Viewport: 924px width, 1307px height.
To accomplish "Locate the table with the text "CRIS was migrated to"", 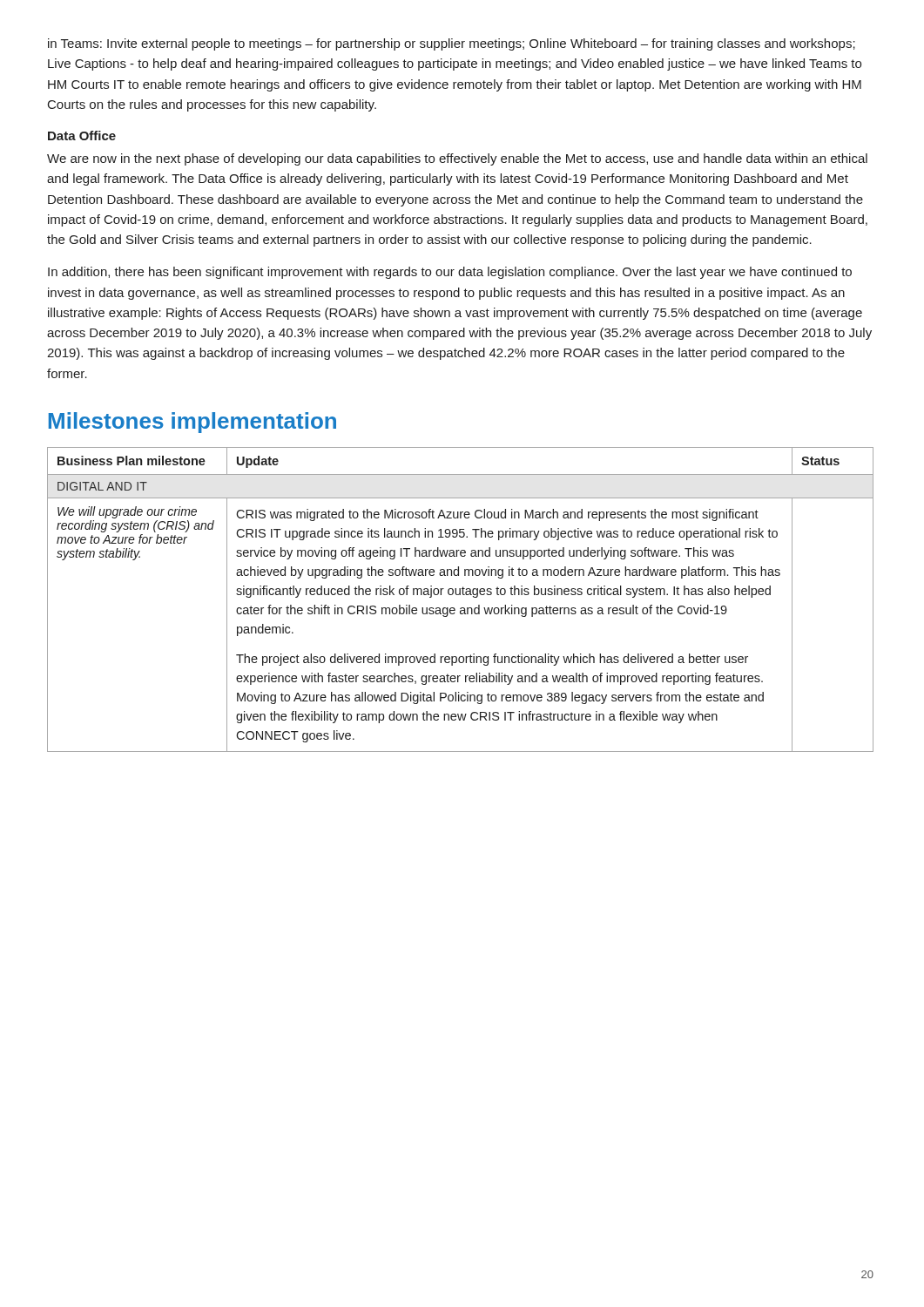I will click(x=460, y=599).
